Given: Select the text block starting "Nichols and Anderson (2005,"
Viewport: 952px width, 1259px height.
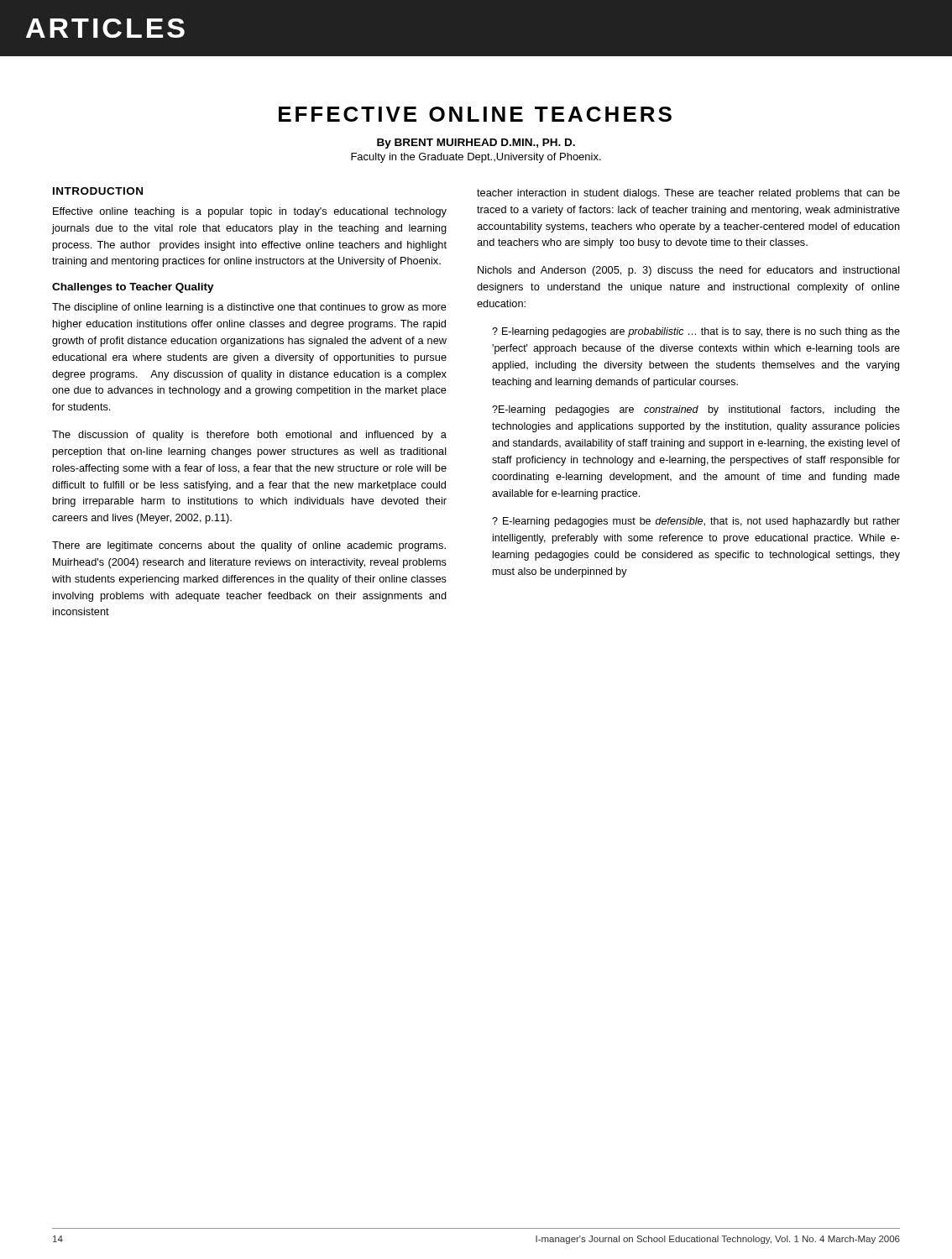Looking at the screenshot, I should pyautogui.click(x=688, y=287).
